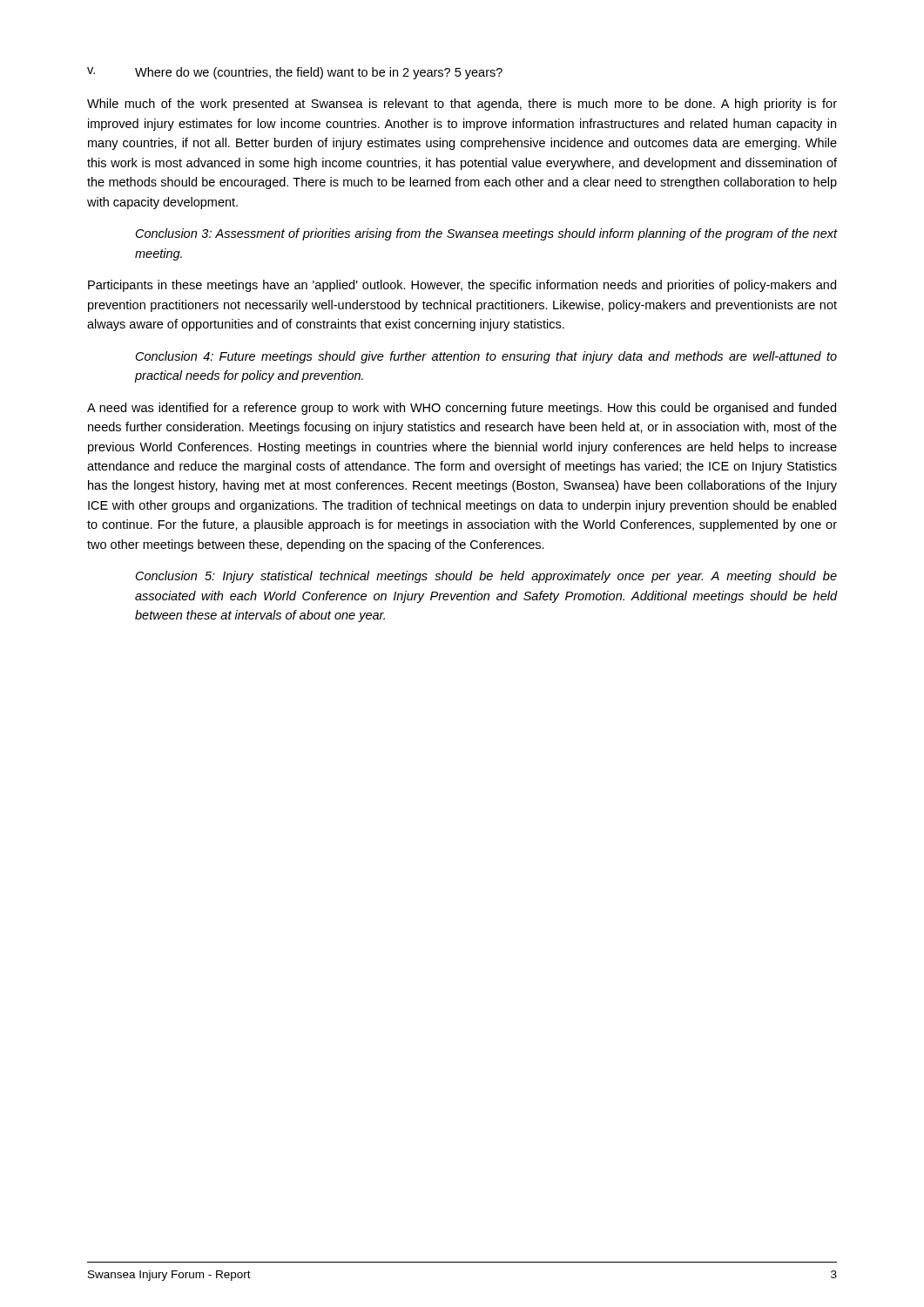This screenshot has height=1307, width=924.
Task: Click on the block starting "Conclusion 3: Assessment"
Action: tap(486, 244)
